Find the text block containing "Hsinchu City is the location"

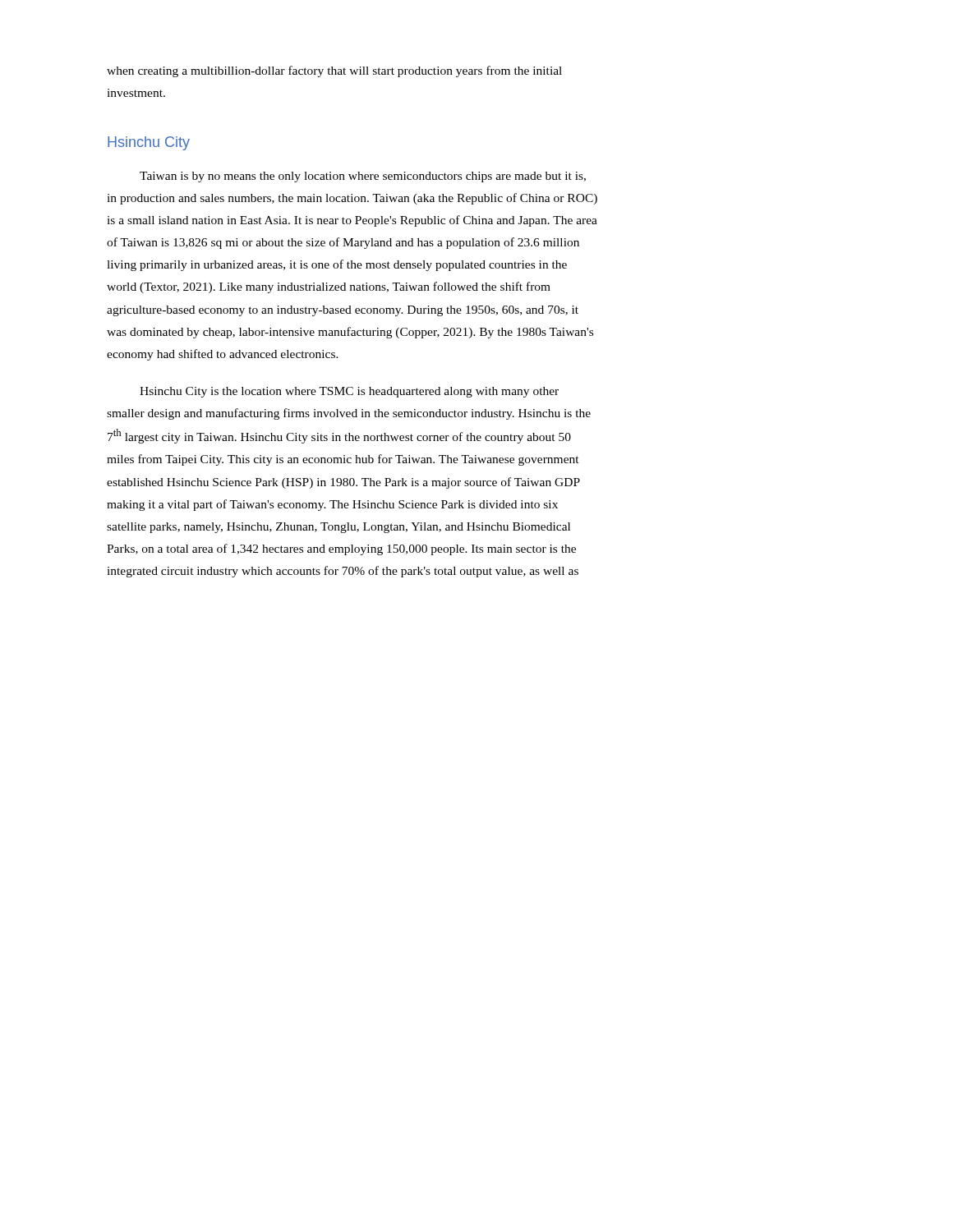(476, 480)
